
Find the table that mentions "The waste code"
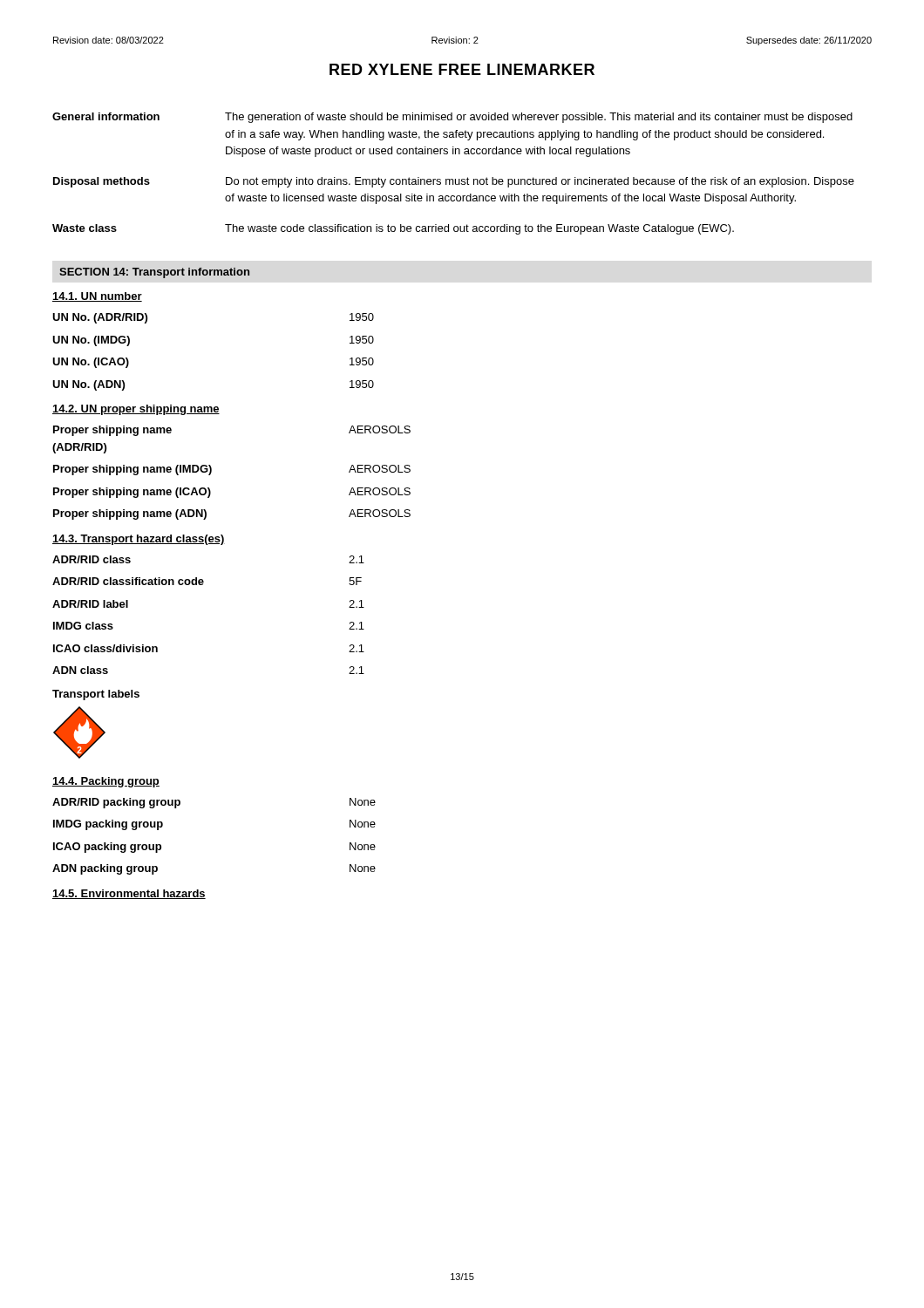(x=462, y=174)
